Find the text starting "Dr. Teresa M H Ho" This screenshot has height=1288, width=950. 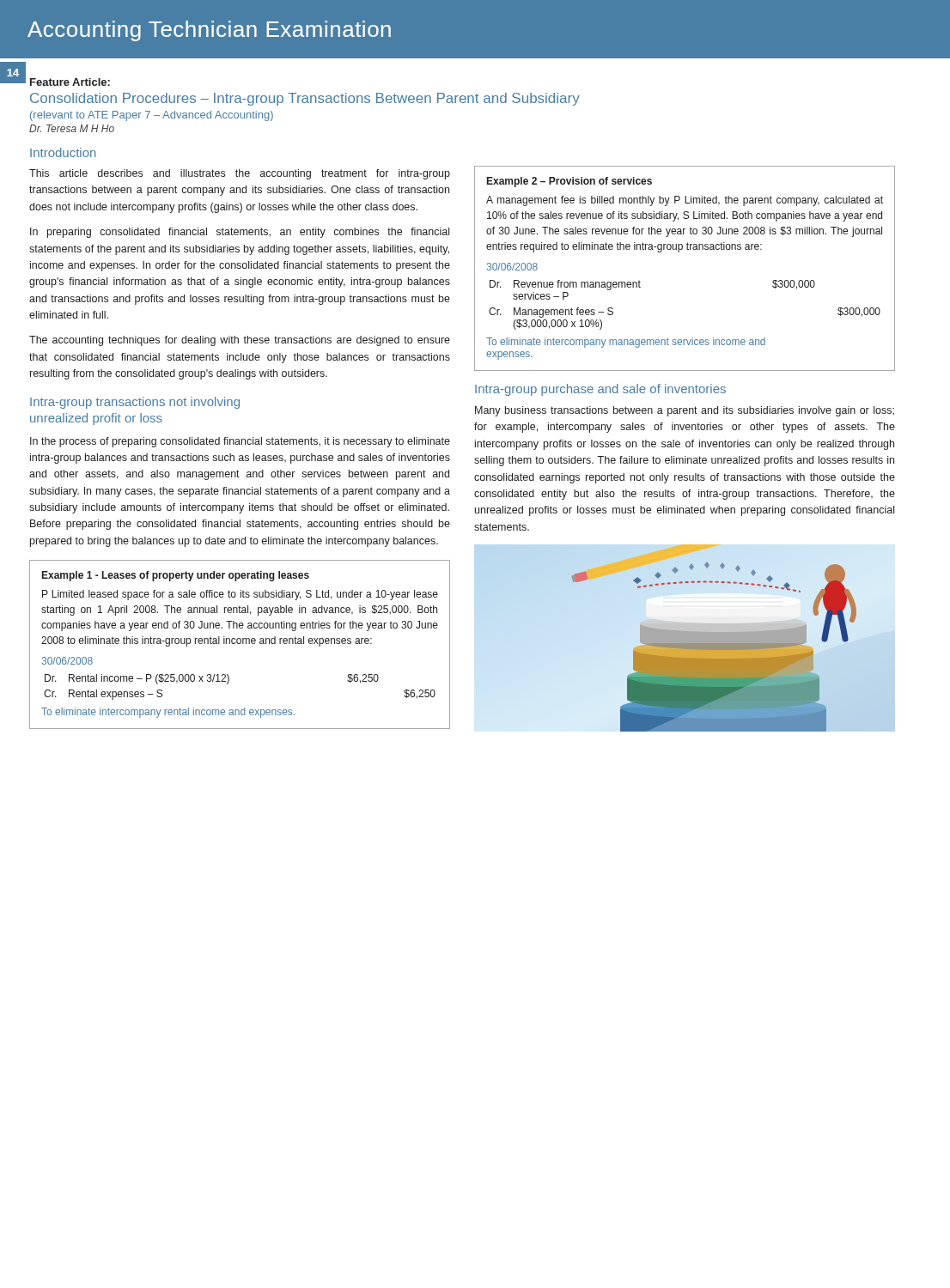[72, 129]
